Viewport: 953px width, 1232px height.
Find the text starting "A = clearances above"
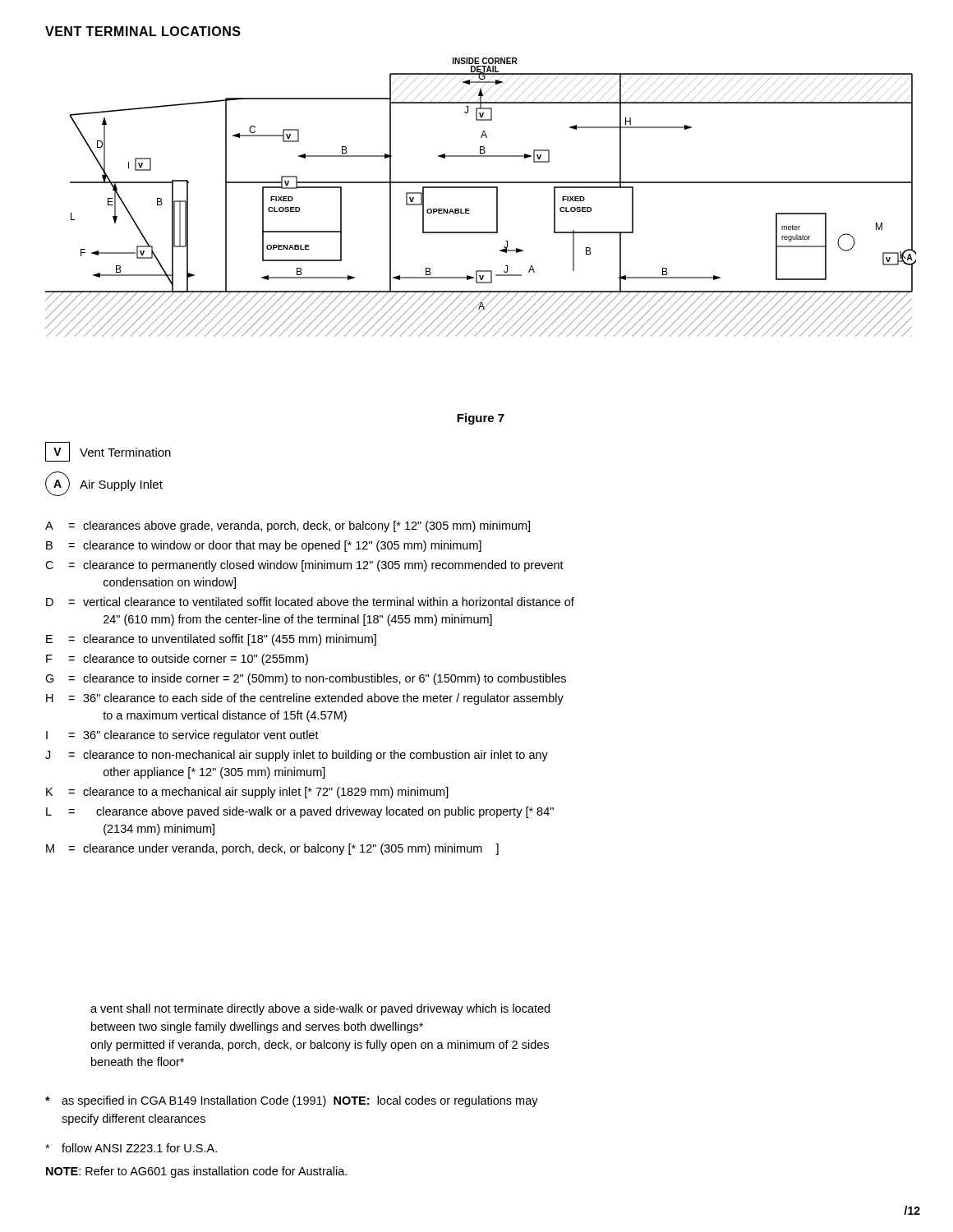[x=481, y=526]
